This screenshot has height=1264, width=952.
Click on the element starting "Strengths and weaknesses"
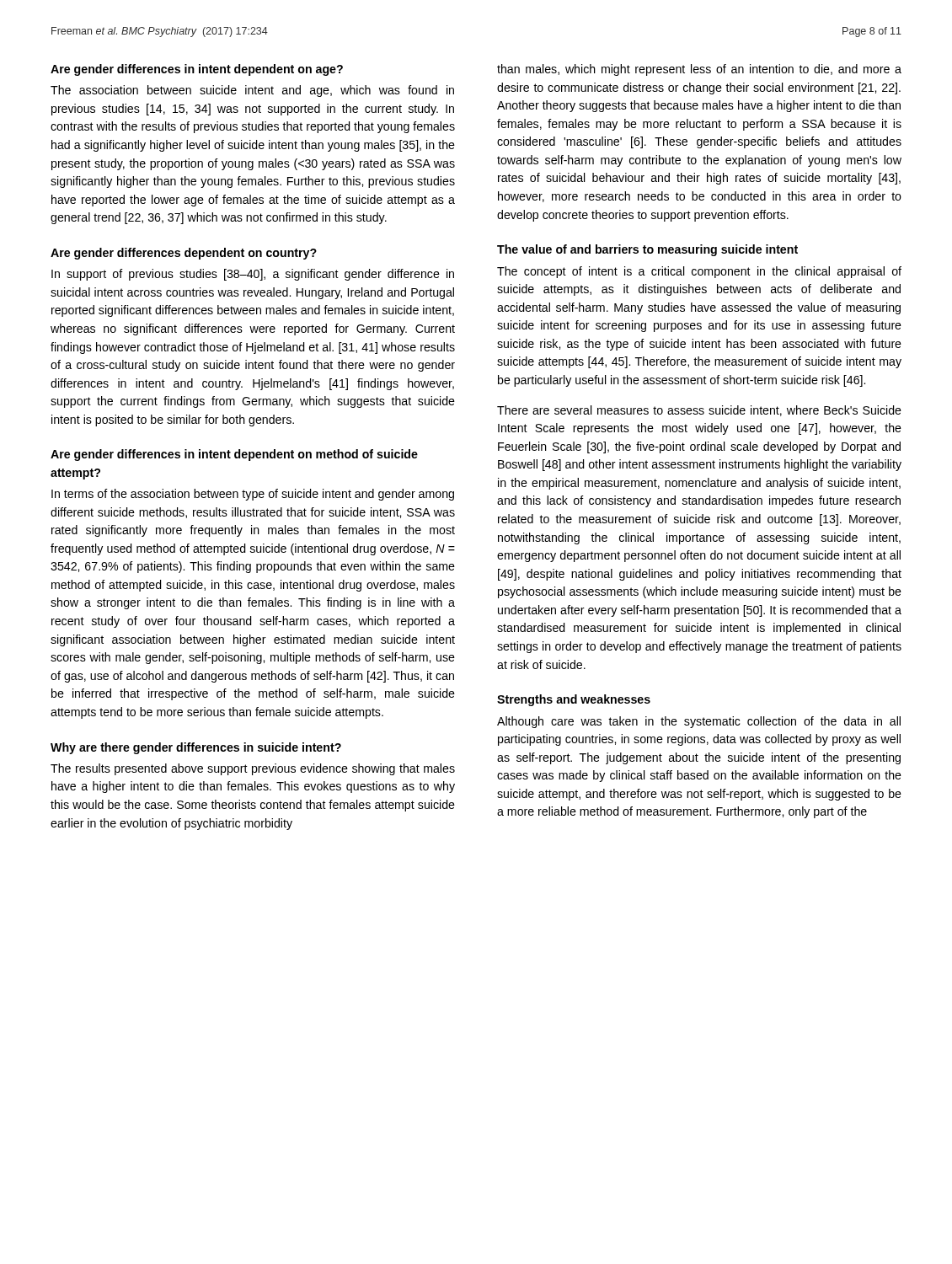(574, 700)
